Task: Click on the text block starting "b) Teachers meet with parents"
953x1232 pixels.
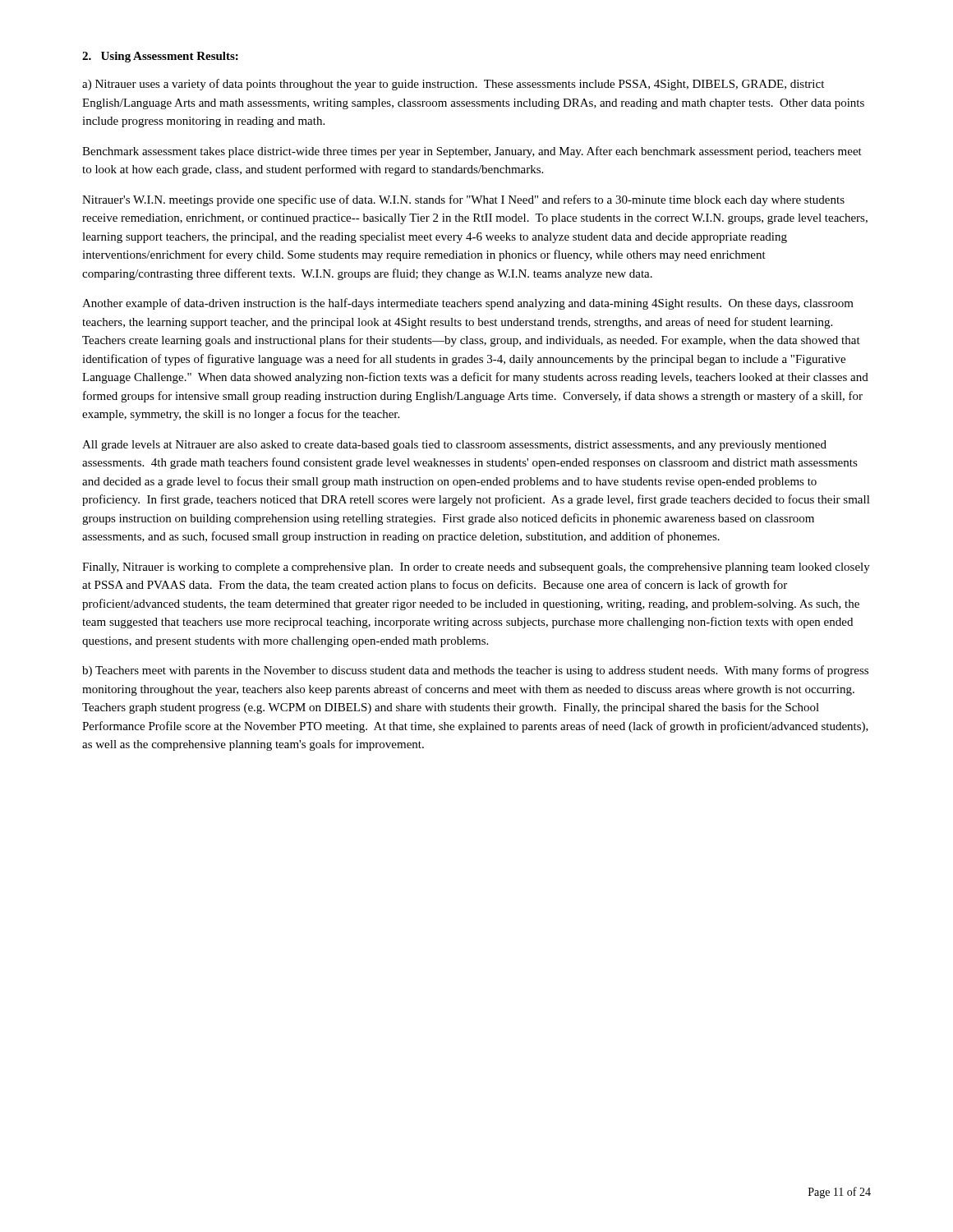Action: tap(475, 707)
